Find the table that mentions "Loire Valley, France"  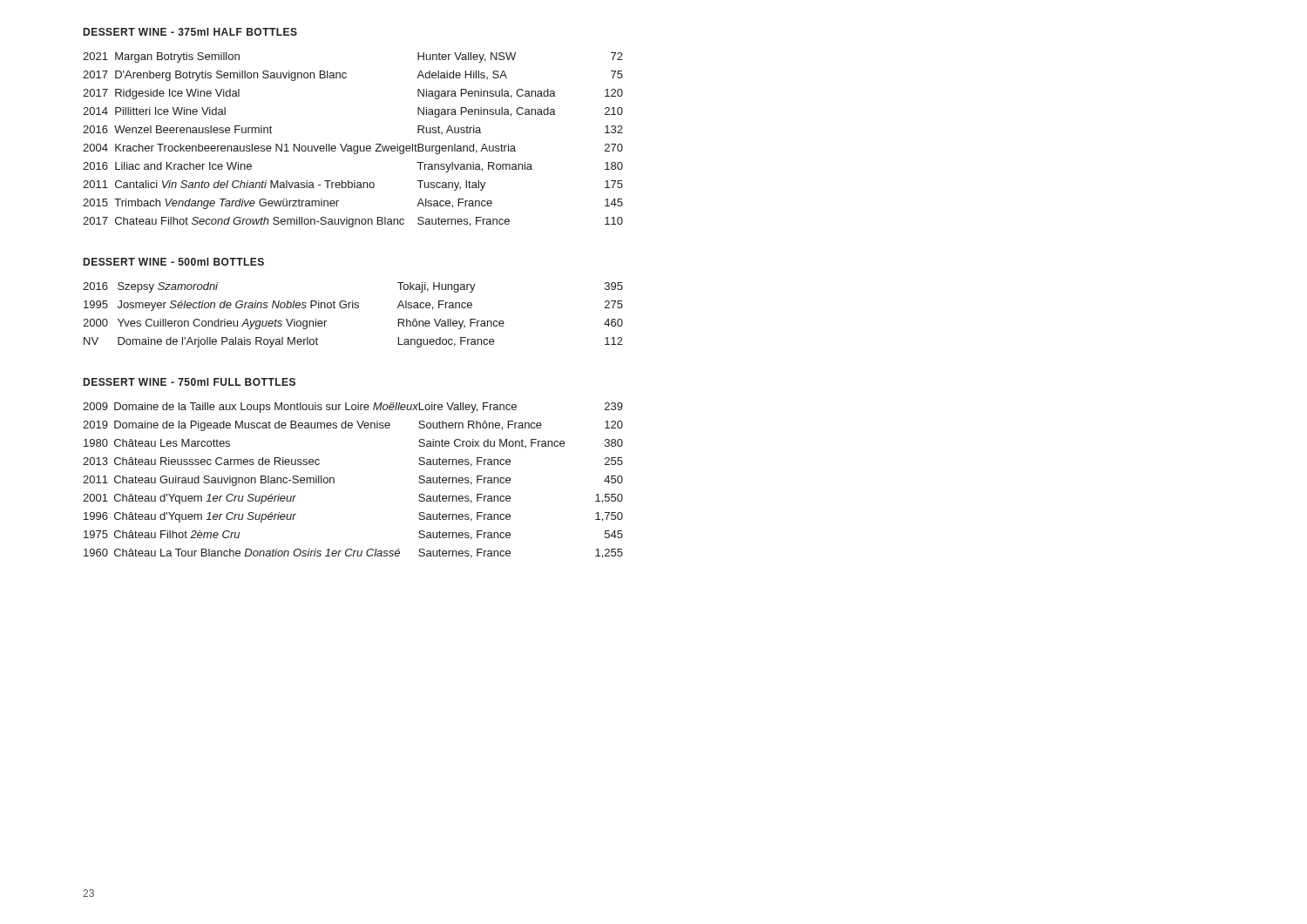[x=353, y=479]
